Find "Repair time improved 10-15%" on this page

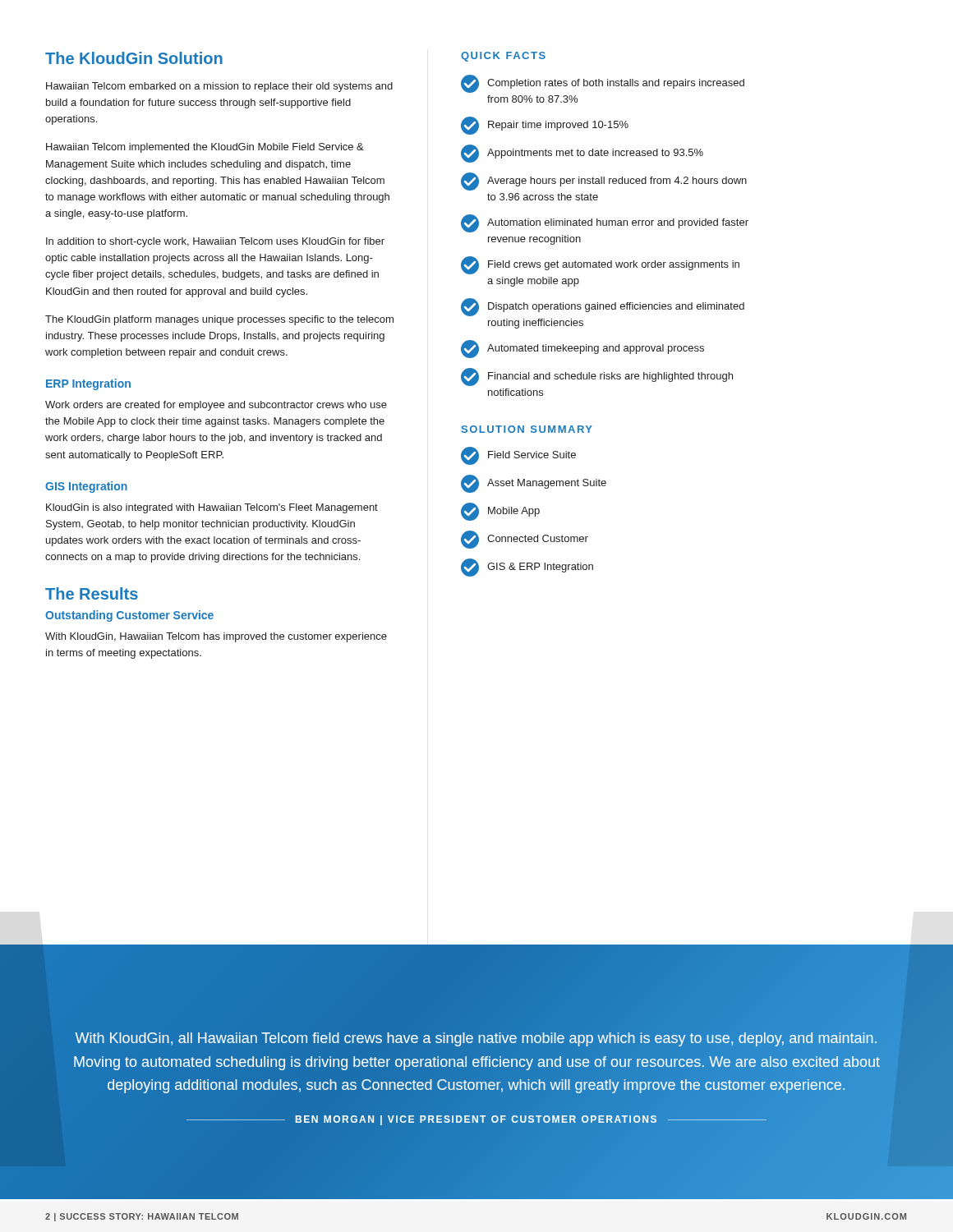point(605,126)
